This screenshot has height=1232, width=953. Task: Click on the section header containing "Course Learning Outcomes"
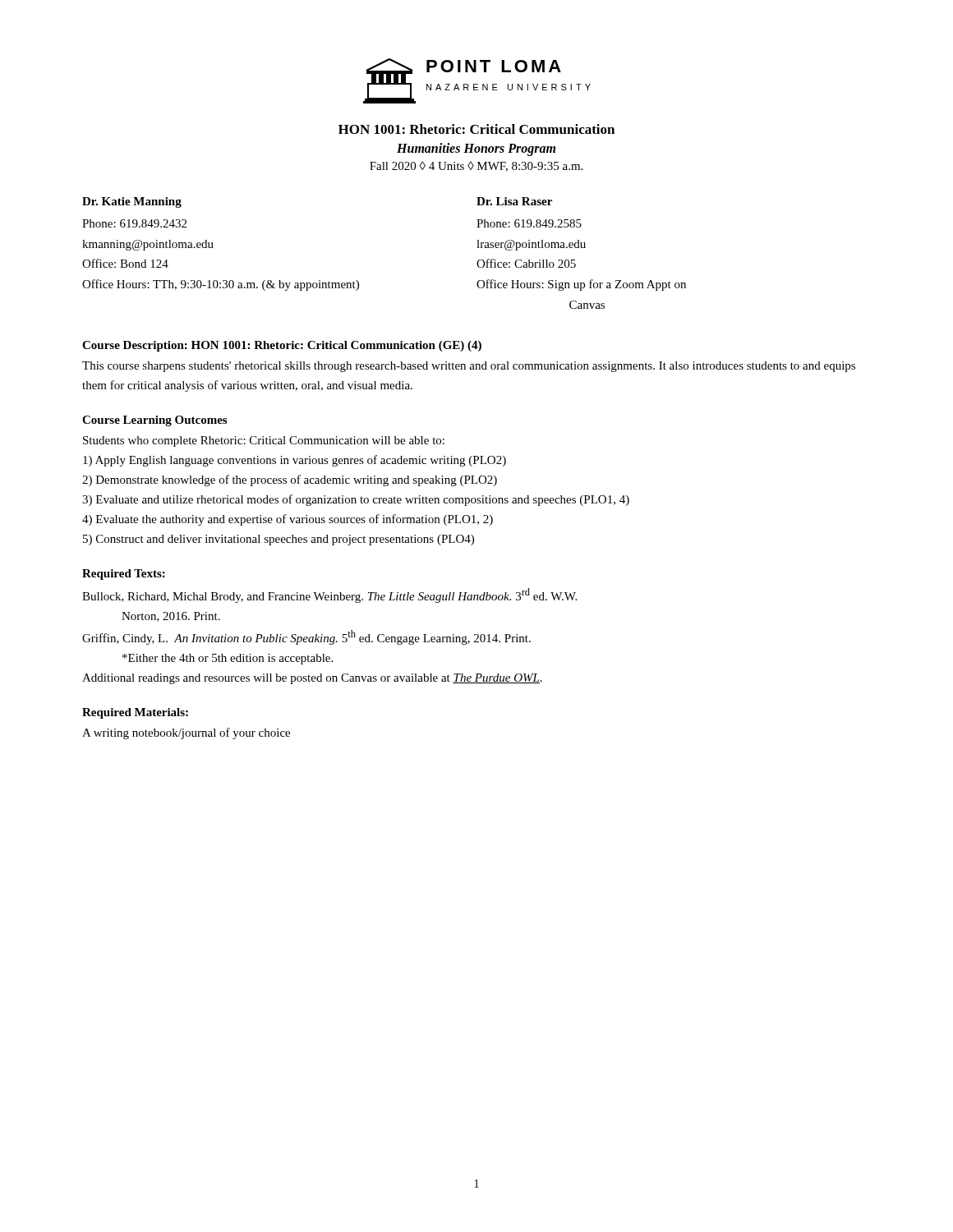click(155, 419)
